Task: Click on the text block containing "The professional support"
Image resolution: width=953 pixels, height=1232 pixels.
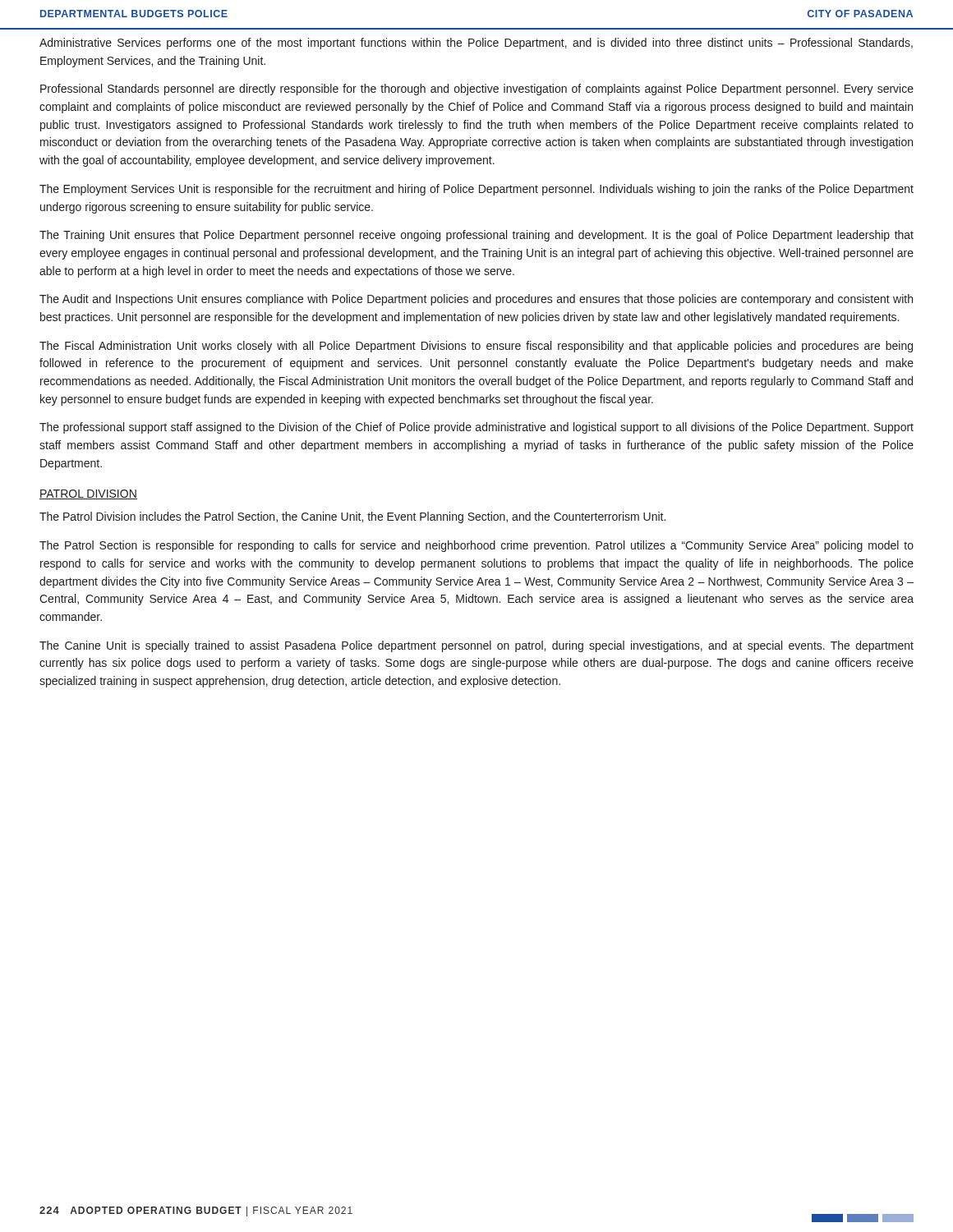Action: coord(476,445)
